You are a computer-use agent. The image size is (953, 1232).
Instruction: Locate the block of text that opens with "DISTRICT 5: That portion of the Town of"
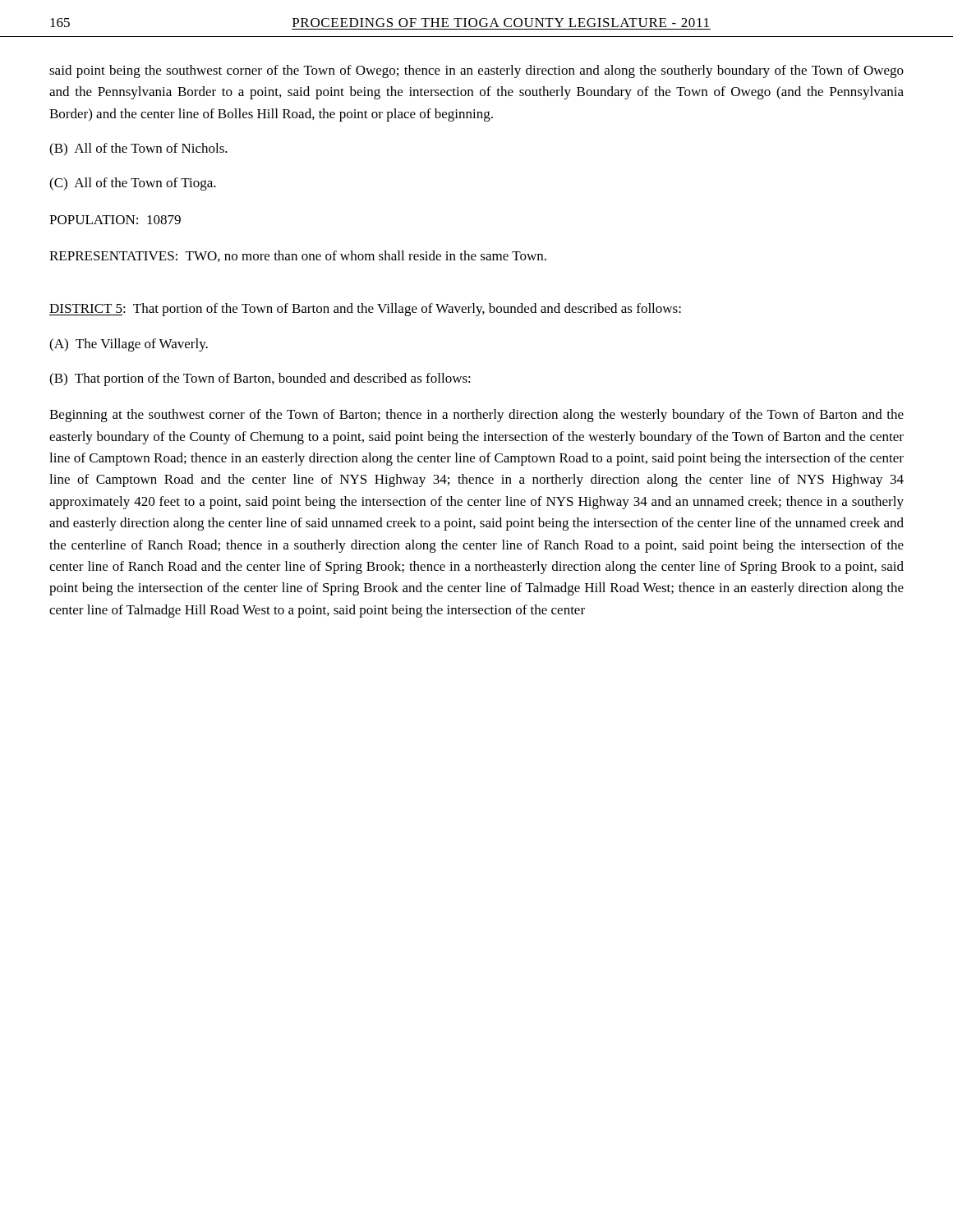click(x=366, y=309)
